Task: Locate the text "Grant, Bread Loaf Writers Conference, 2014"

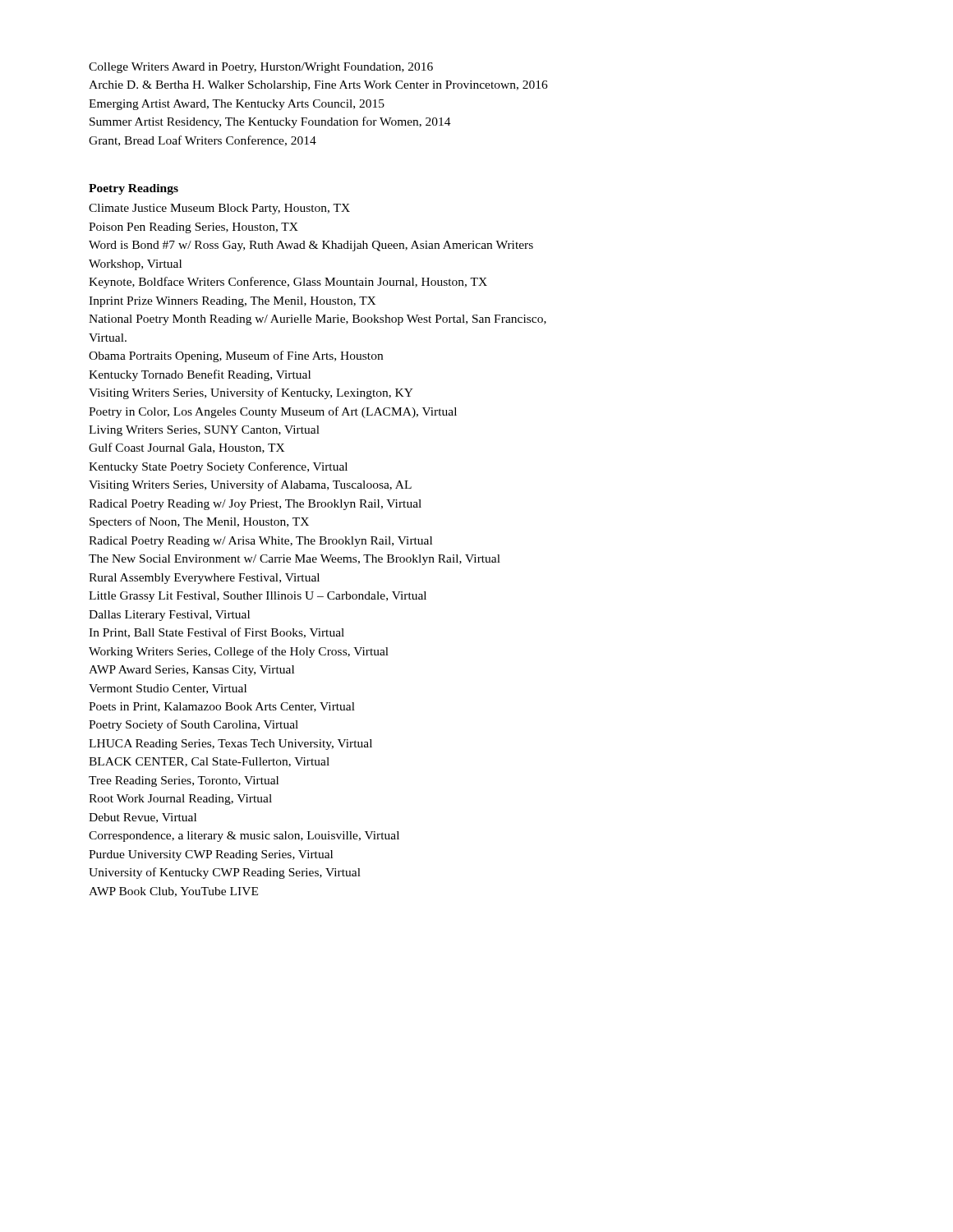Action: [203, 141]
